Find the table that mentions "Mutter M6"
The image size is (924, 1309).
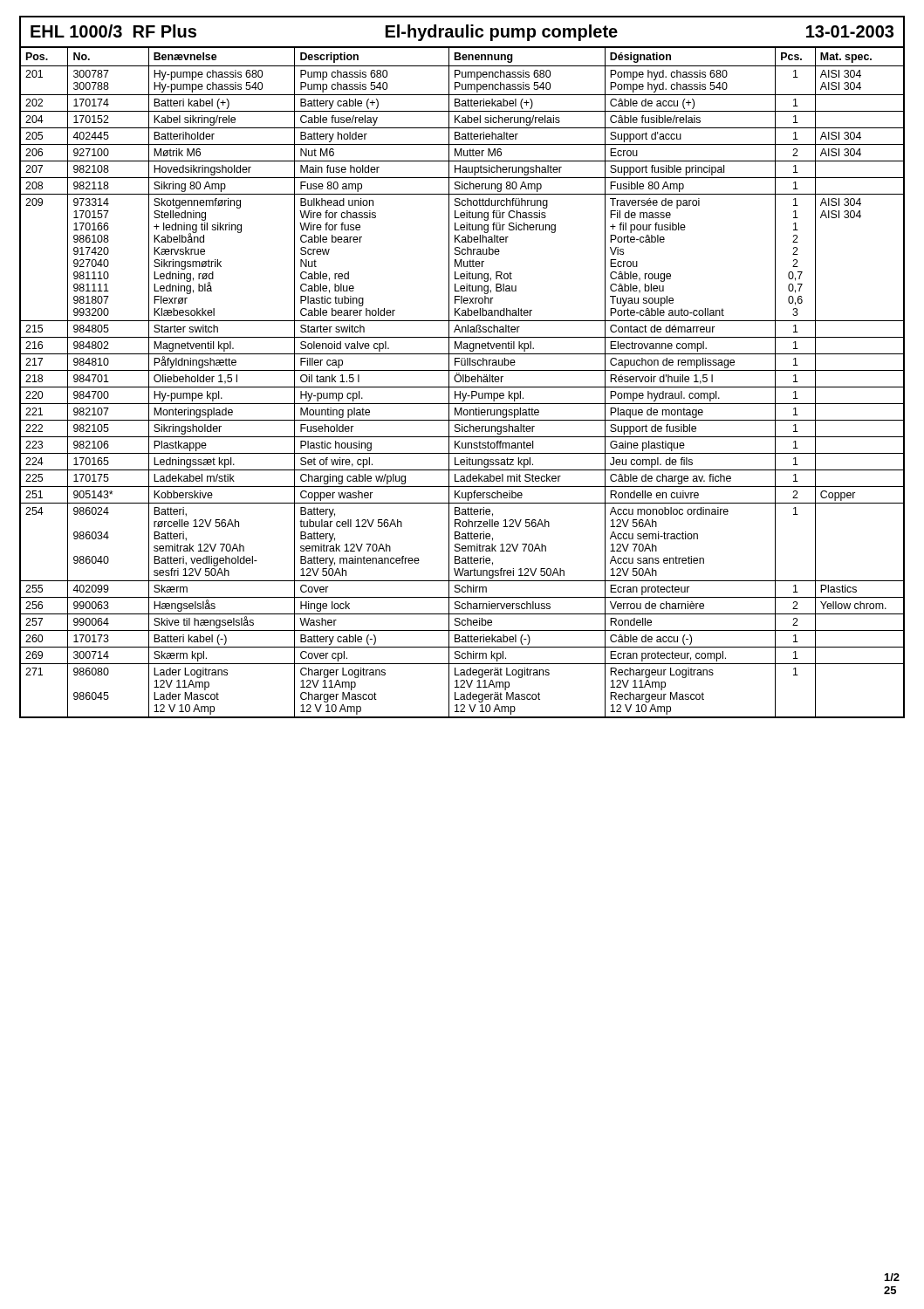(x=462, y=382)
